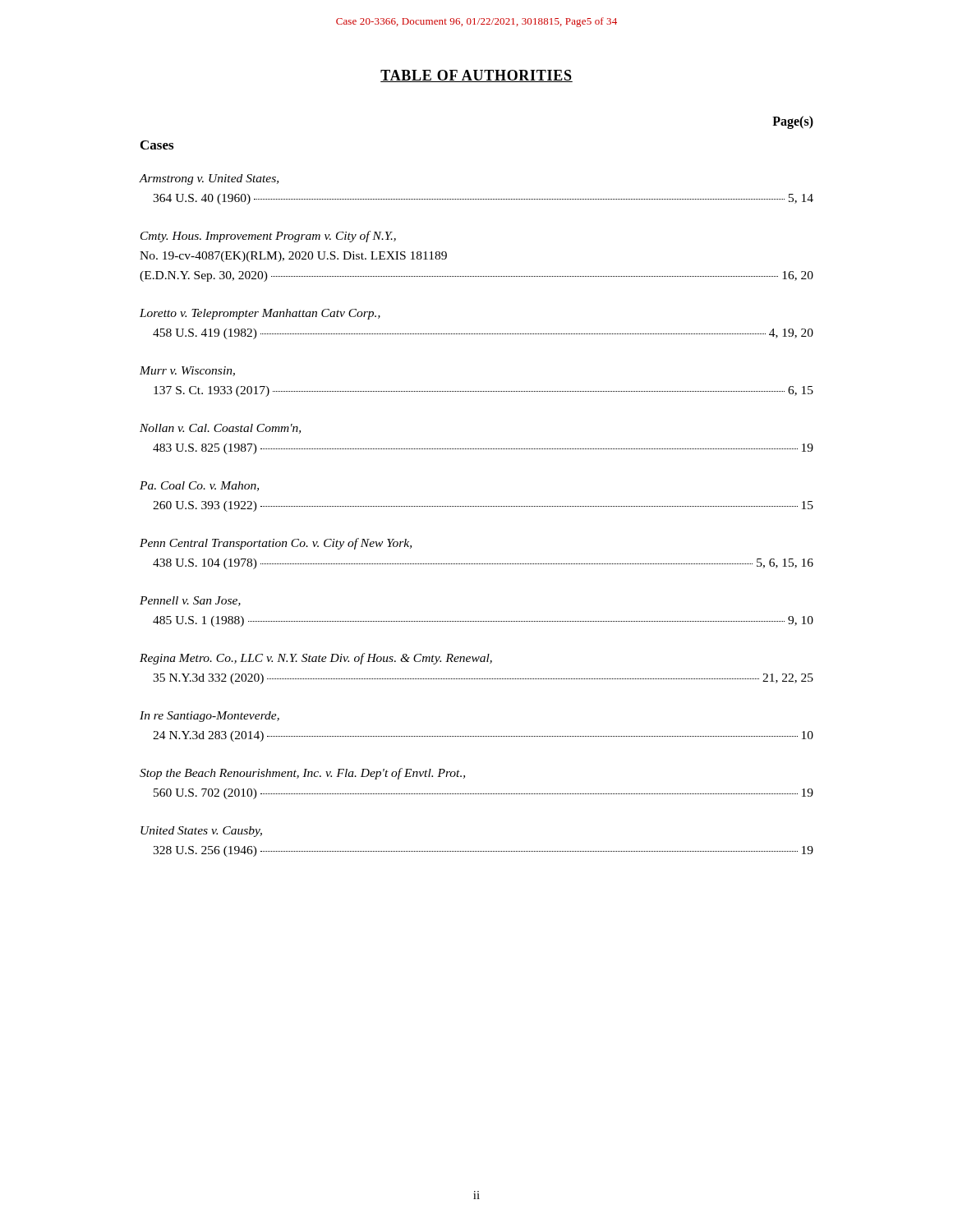The width and height of the screenshot is (953, 1232).
Task: Locate a section header
Action: pos(157,145)
